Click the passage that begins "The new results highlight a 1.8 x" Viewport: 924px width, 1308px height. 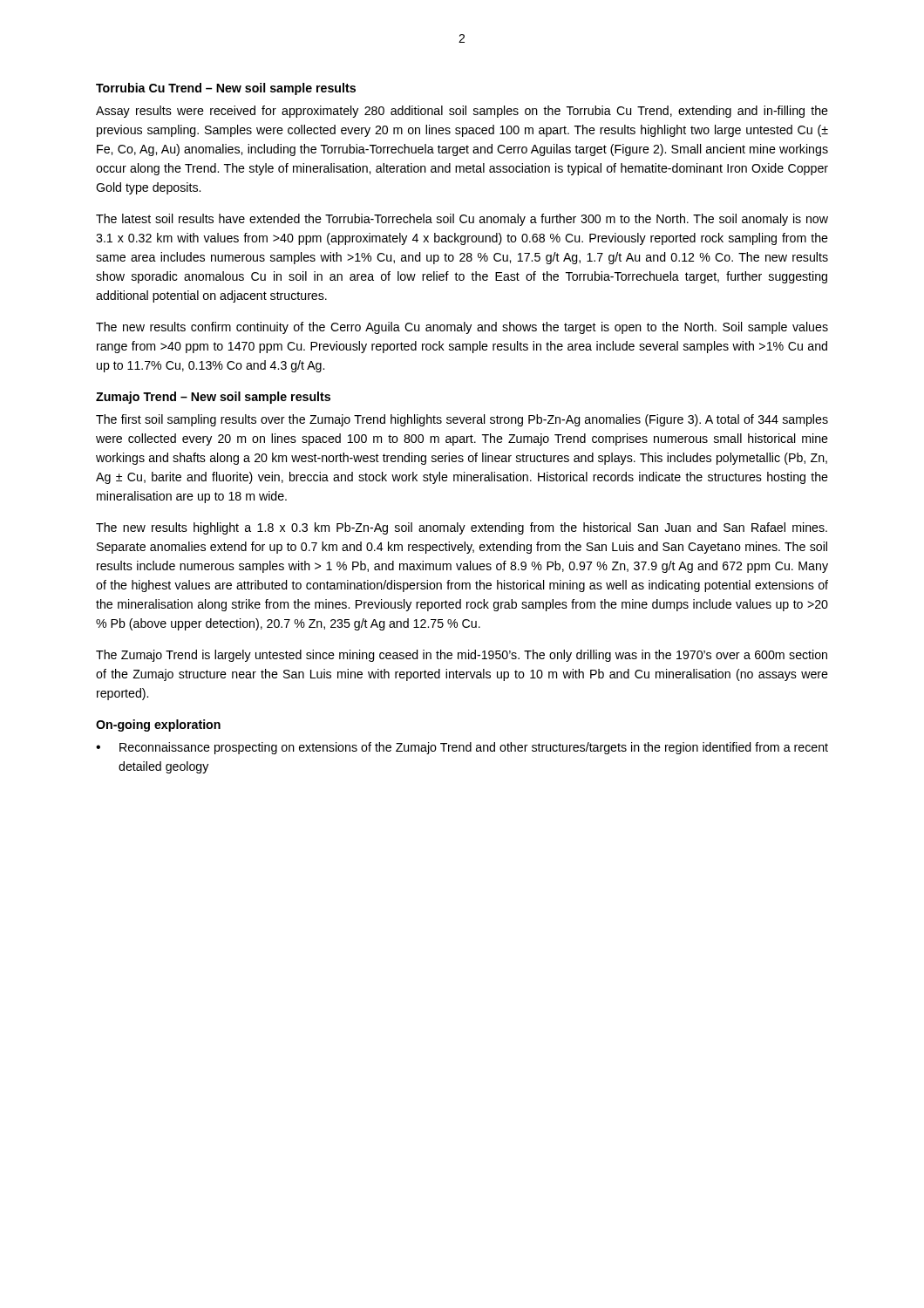pos(462,576)
